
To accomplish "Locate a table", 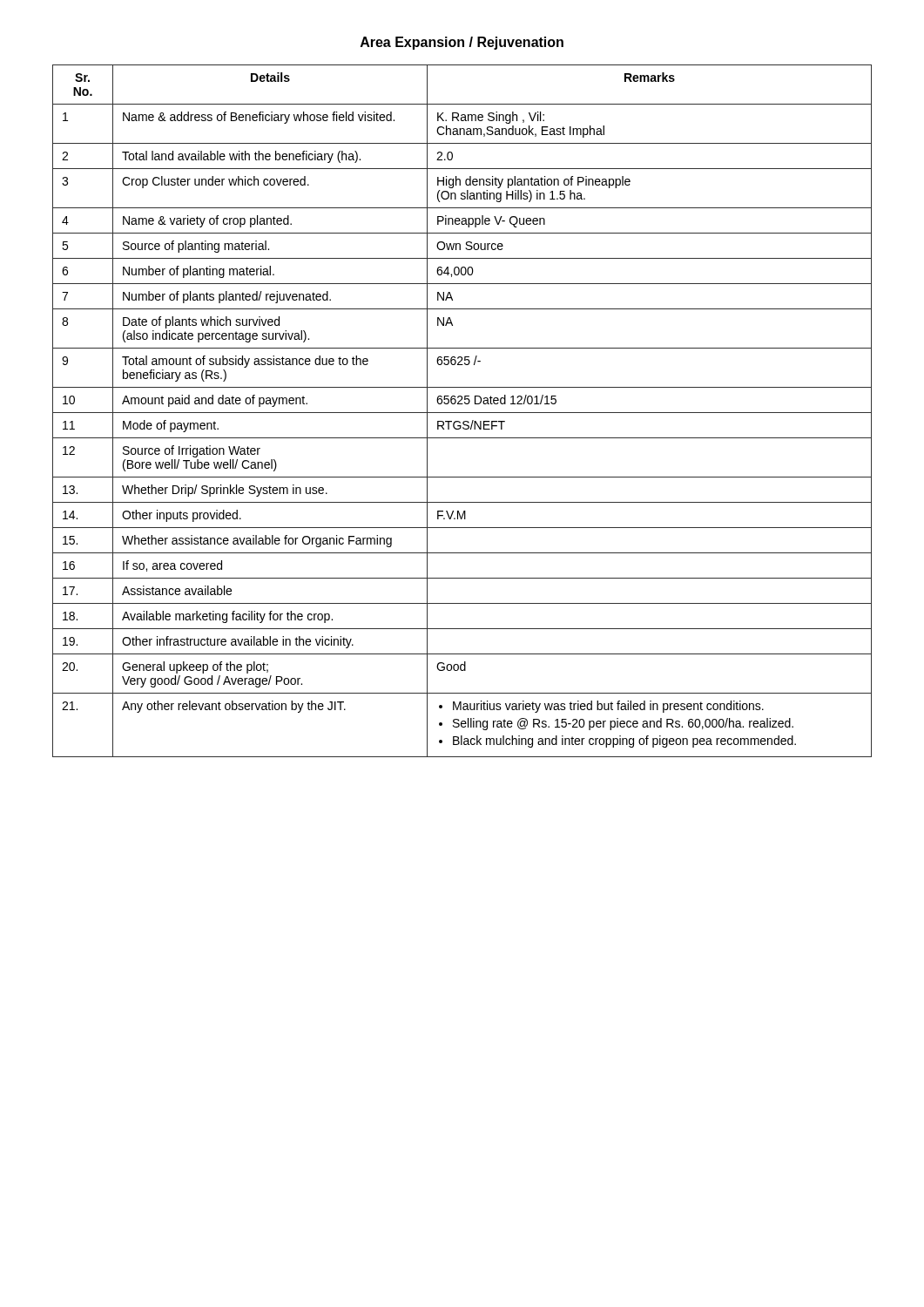I will [x=462, y=411].
